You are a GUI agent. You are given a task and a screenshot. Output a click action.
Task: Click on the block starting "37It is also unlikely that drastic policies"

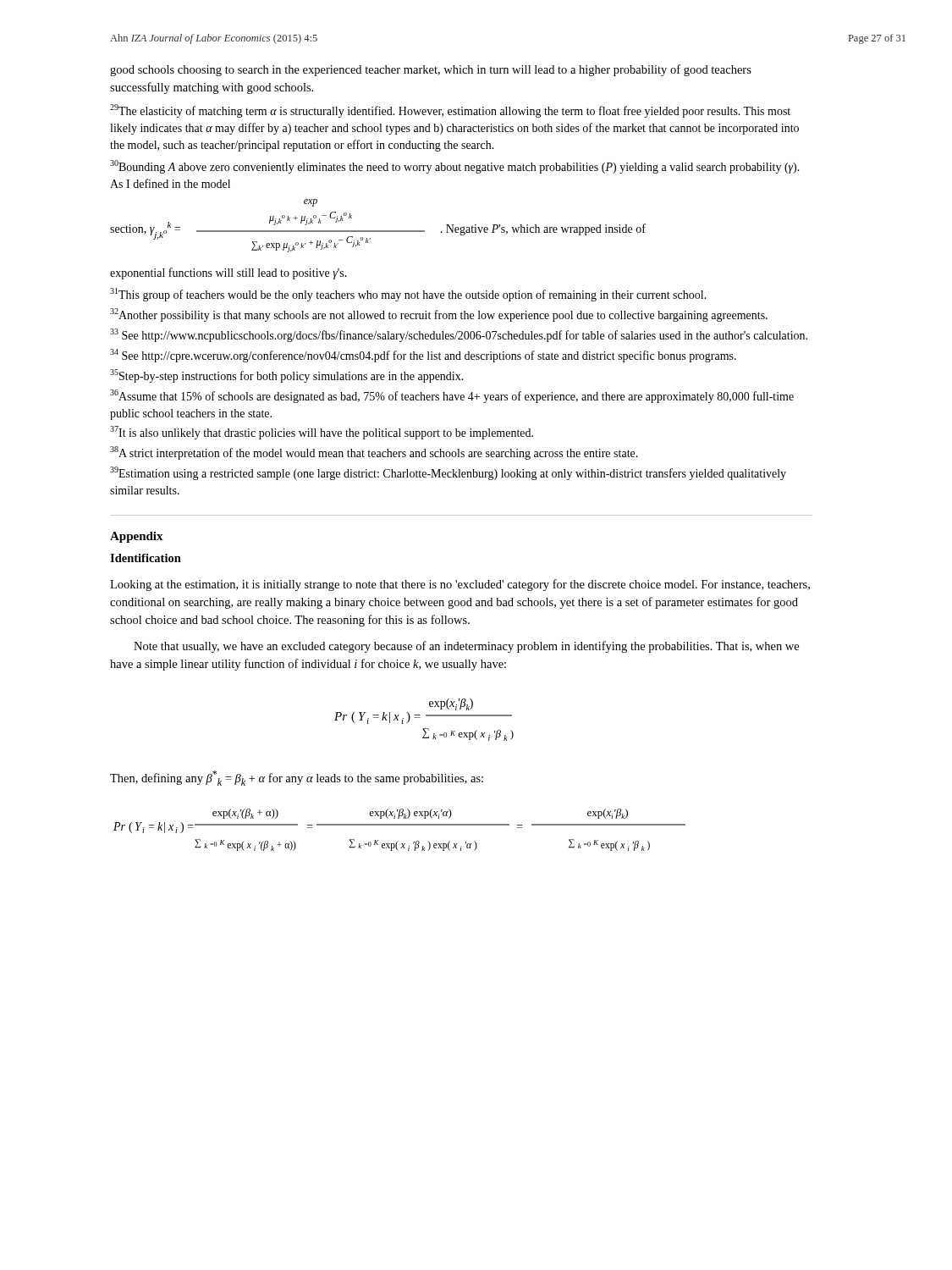point(322,433)
